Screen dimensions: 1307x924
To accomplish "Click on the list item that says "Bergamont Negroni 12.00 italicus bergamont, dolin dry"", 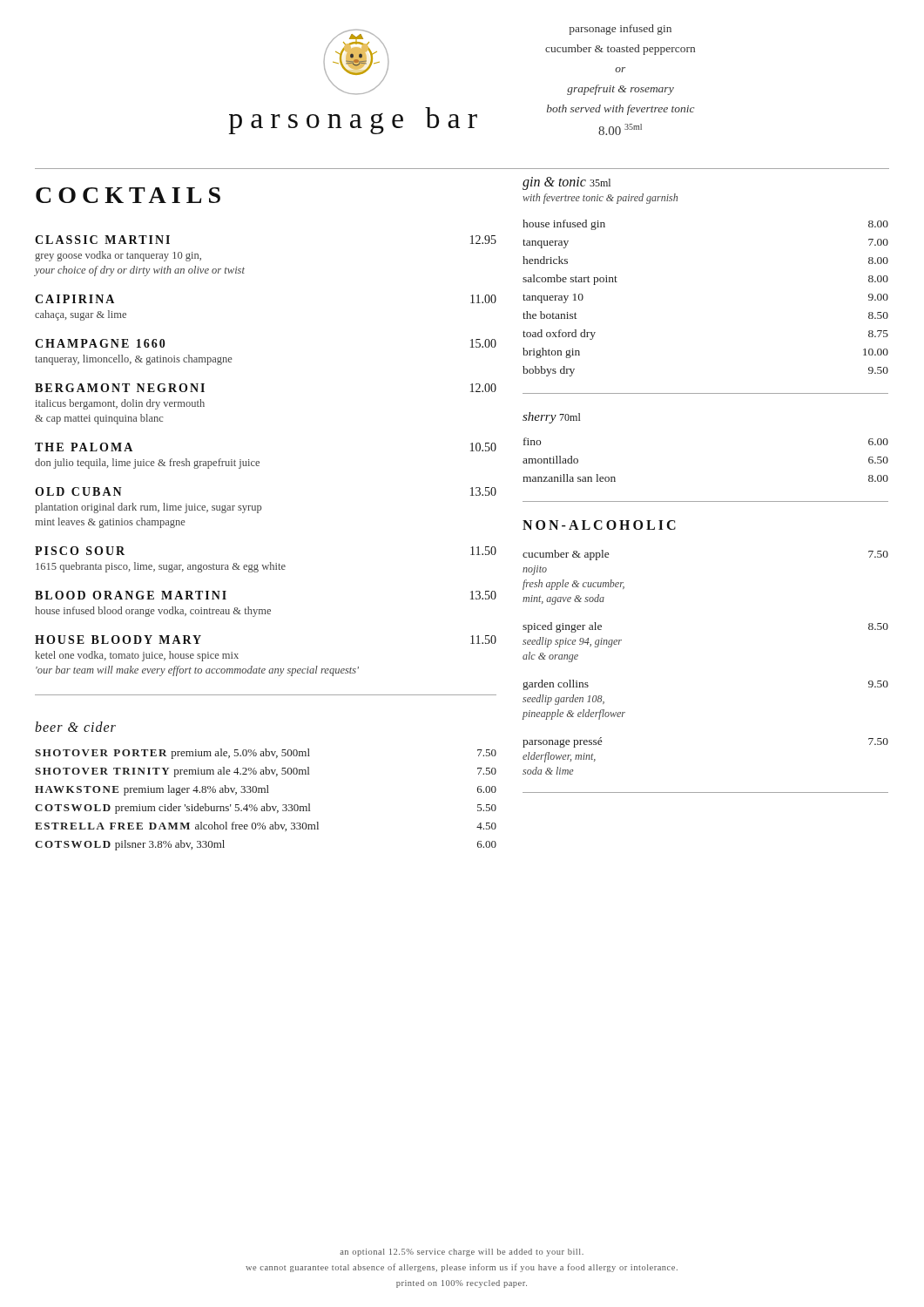I will 115,387.
